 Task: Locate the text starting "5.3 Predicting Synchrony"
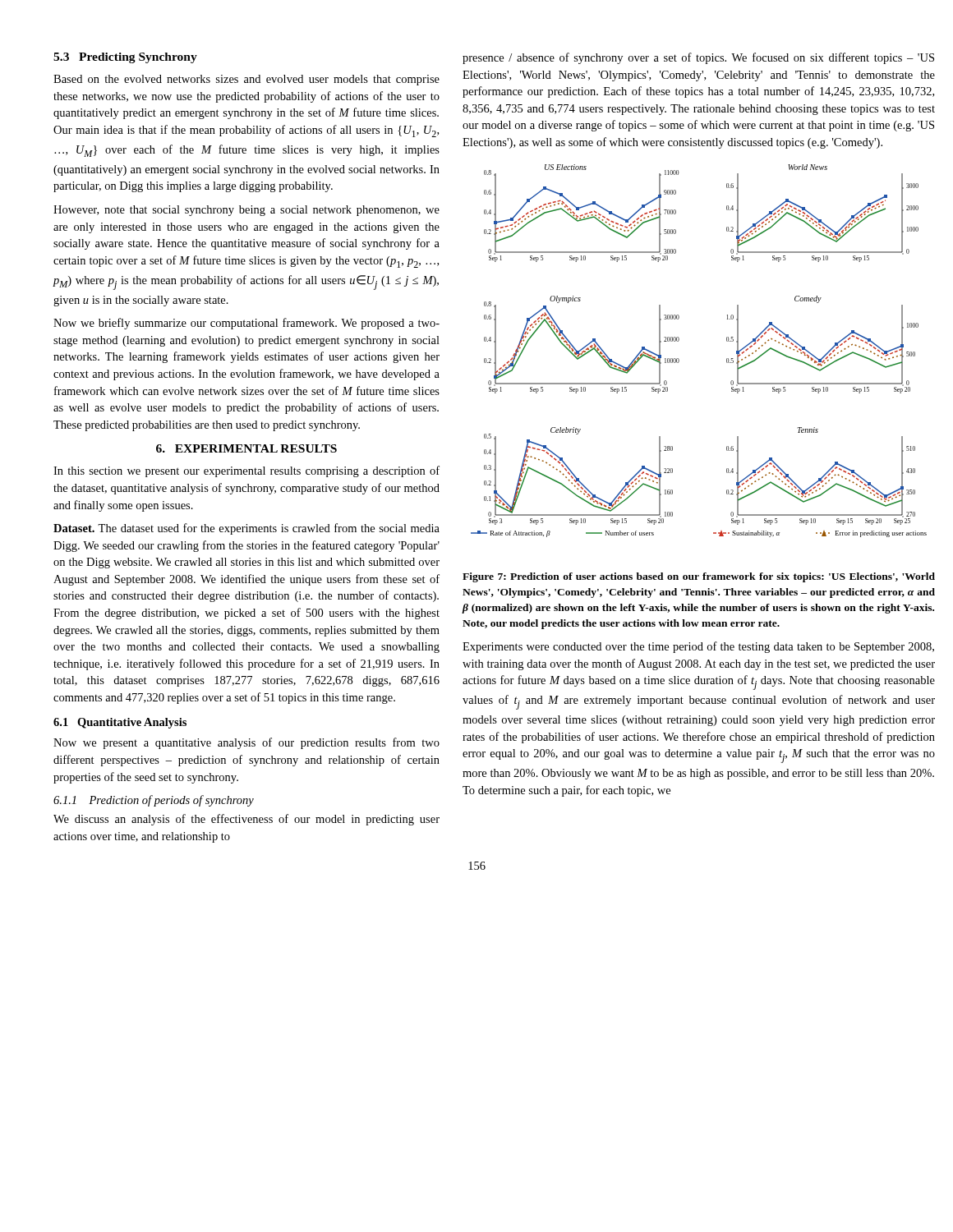(x=125, y=58)
